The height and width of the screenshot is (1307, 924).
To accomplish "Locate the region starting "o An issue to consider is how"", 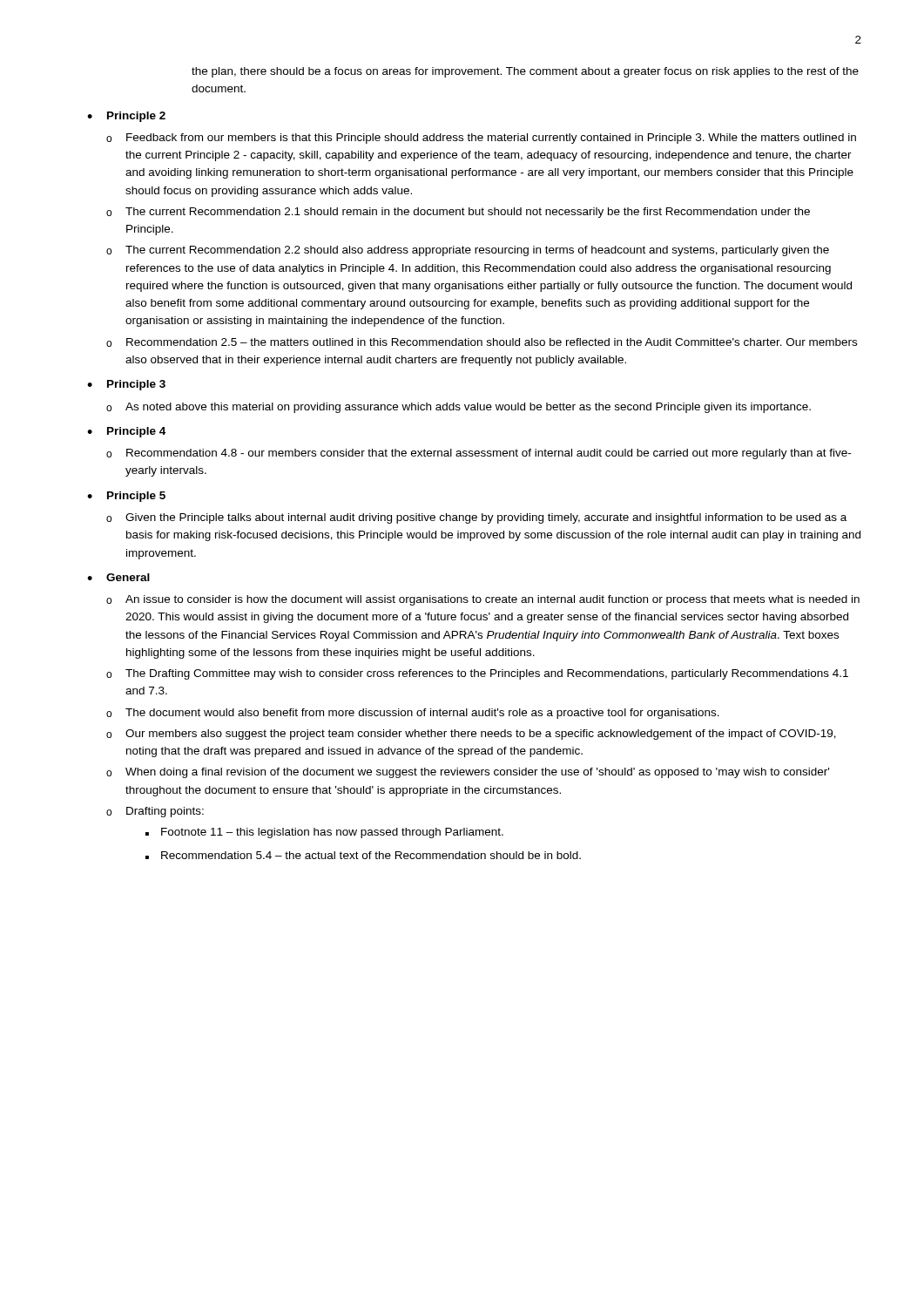I will [484, 626].
